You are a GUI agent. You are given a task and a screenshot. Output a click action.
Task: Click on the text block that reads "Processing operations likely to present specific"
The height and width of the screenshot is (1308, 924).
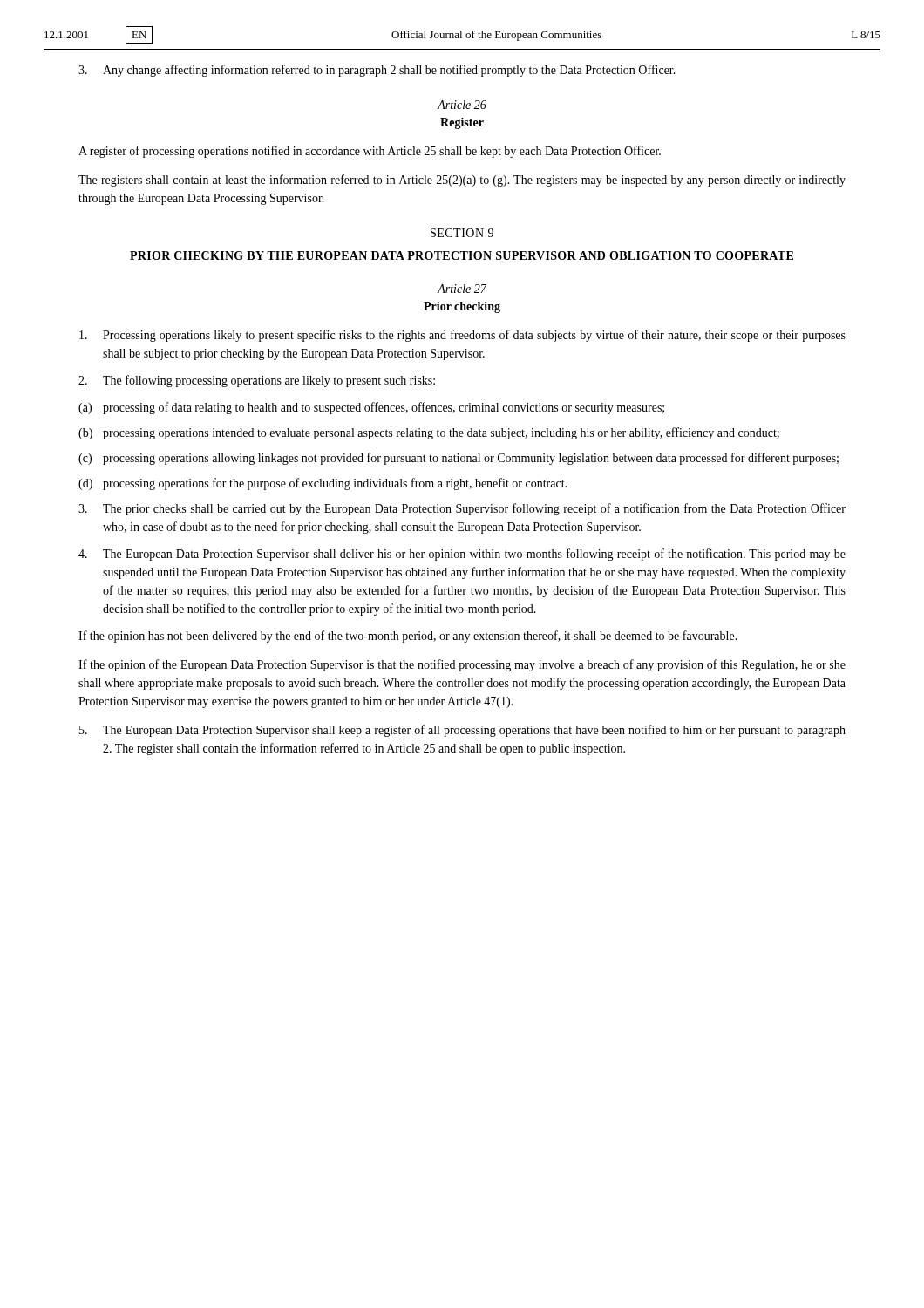click(462, 344)
